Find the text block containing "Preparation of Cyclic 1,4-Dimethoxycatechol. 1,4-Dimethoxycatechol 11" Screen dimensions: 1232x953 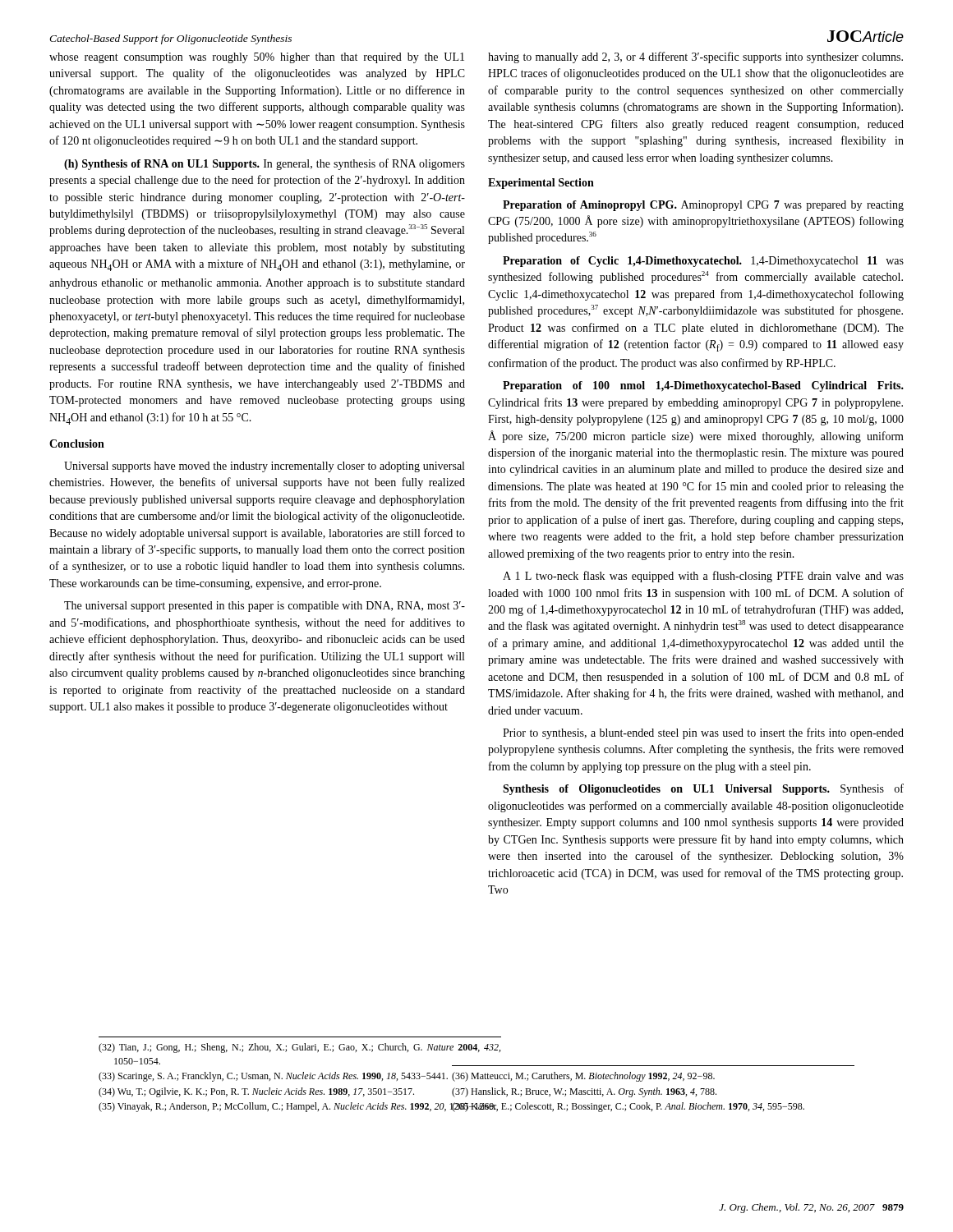696,313
